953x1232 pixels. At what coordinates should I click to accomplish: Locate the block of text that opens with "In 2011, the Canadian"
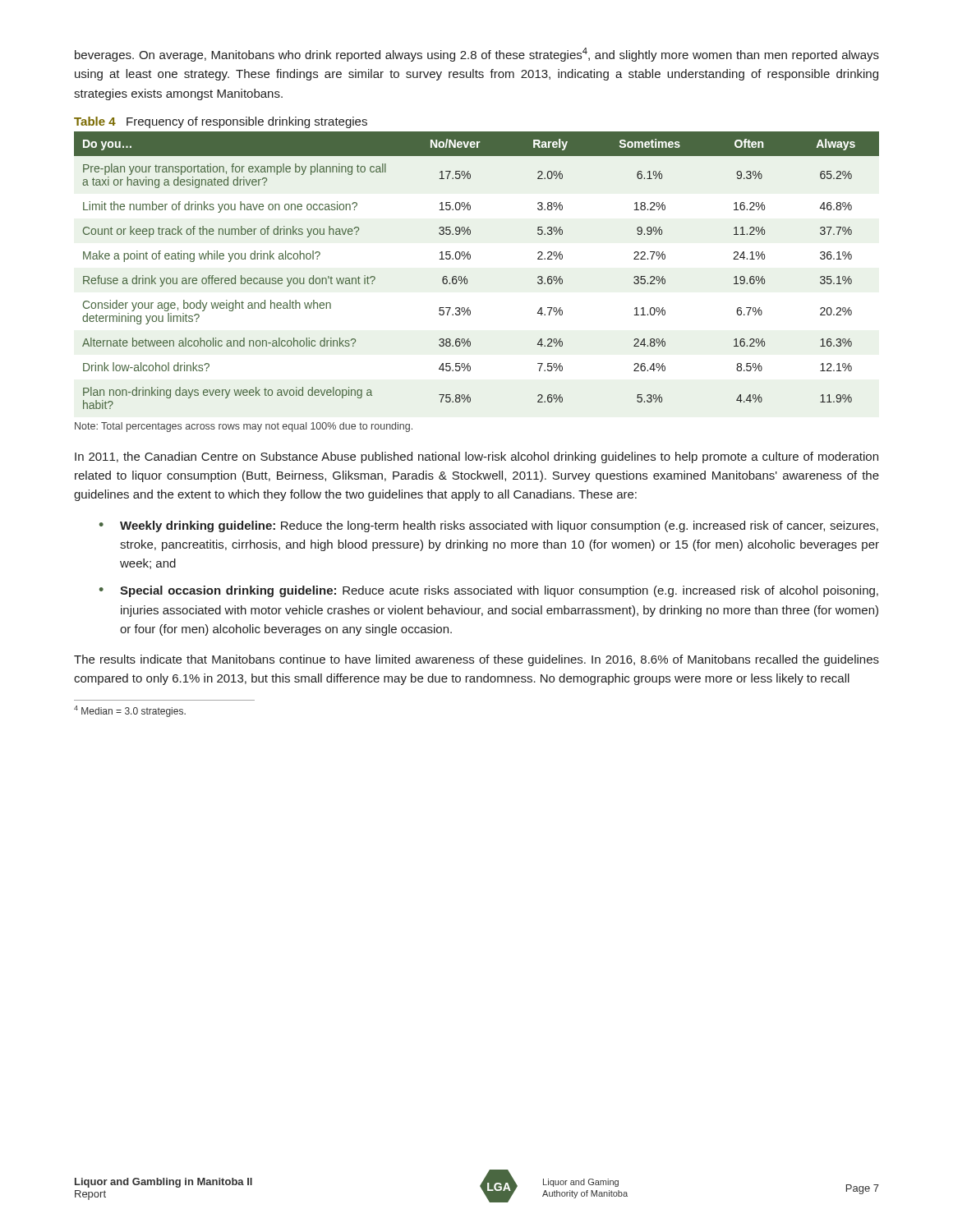click(x=476, y=475)
